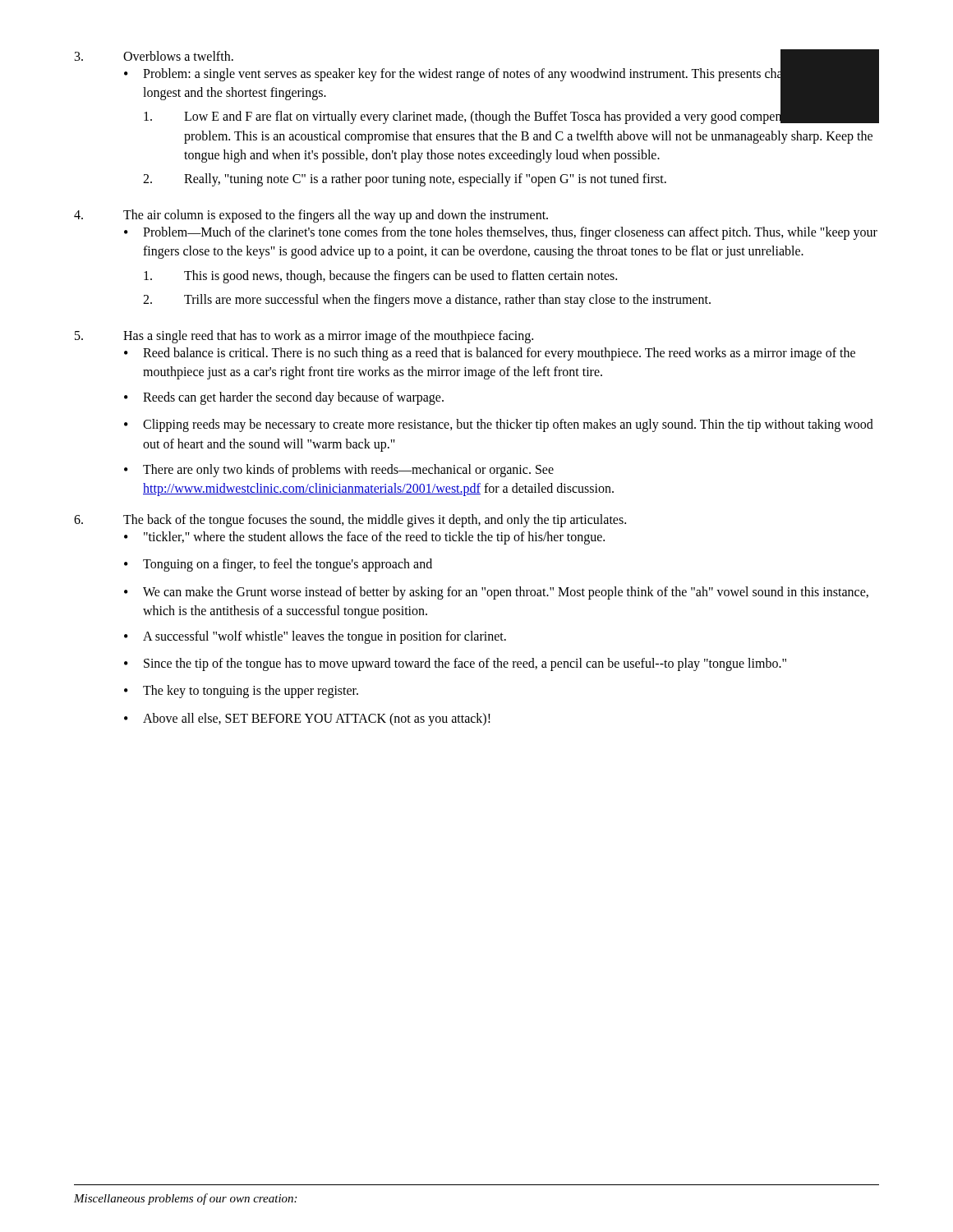The image size is (953, 1232).
Task: Point to the region starting "4. The air column"
Action: pos(476,264)
